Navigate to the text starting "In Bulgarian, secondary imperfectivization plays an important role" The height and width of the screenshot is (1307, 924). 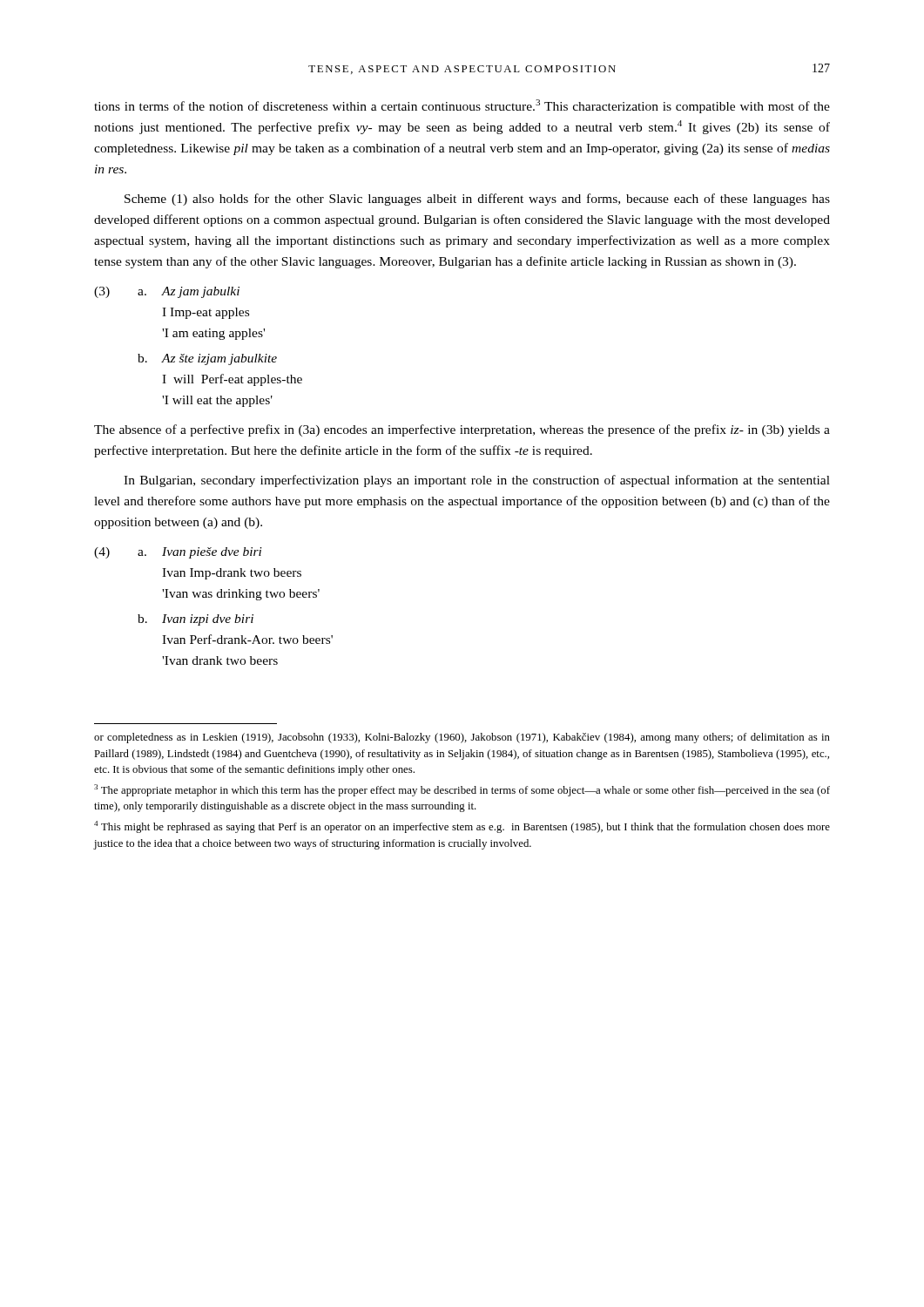pyautogui.click(x=462, y=501)
